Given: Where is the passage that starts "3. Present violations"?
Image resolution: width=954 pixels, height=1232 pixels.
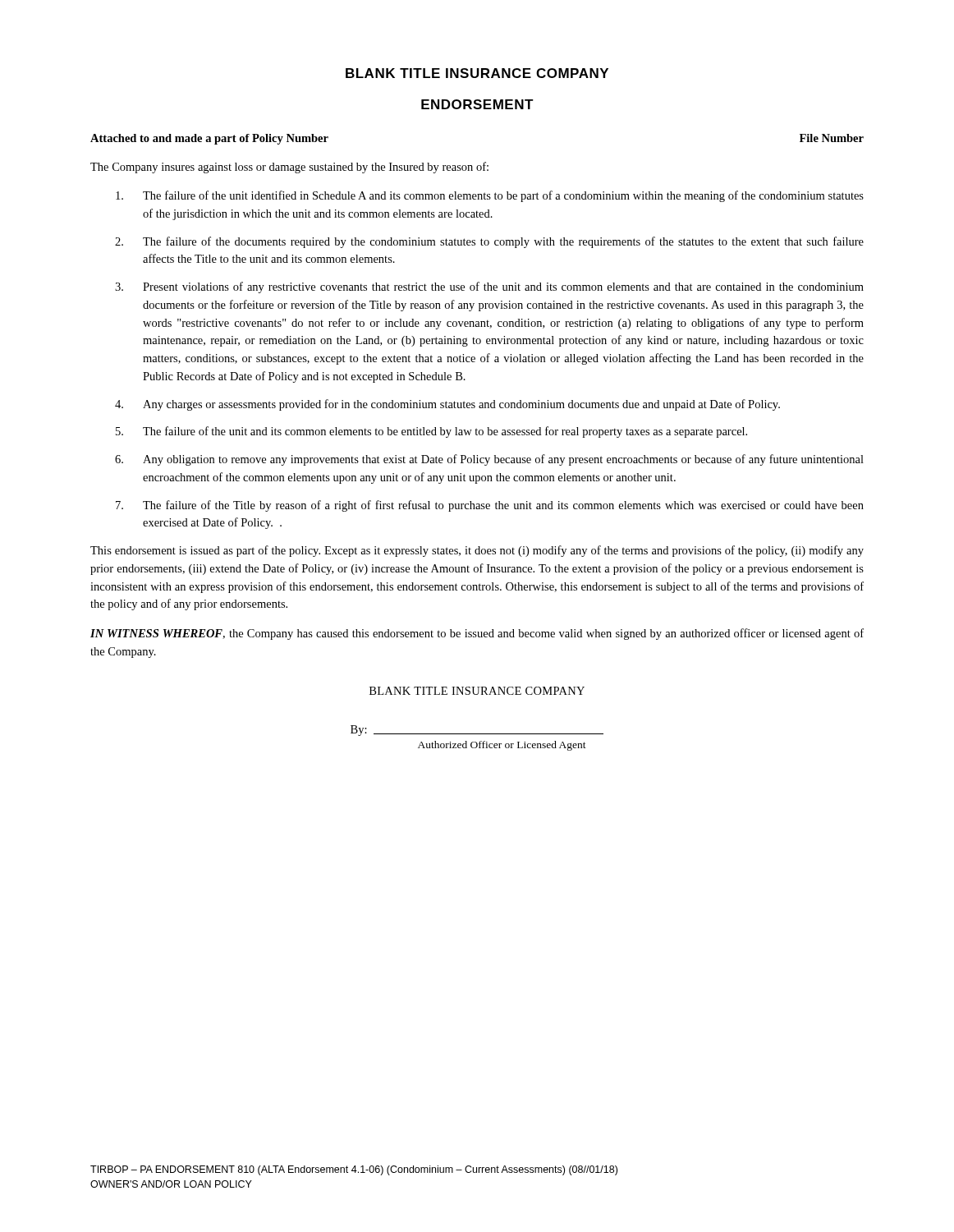Looking at the screenshot, I should coord(489,332).
